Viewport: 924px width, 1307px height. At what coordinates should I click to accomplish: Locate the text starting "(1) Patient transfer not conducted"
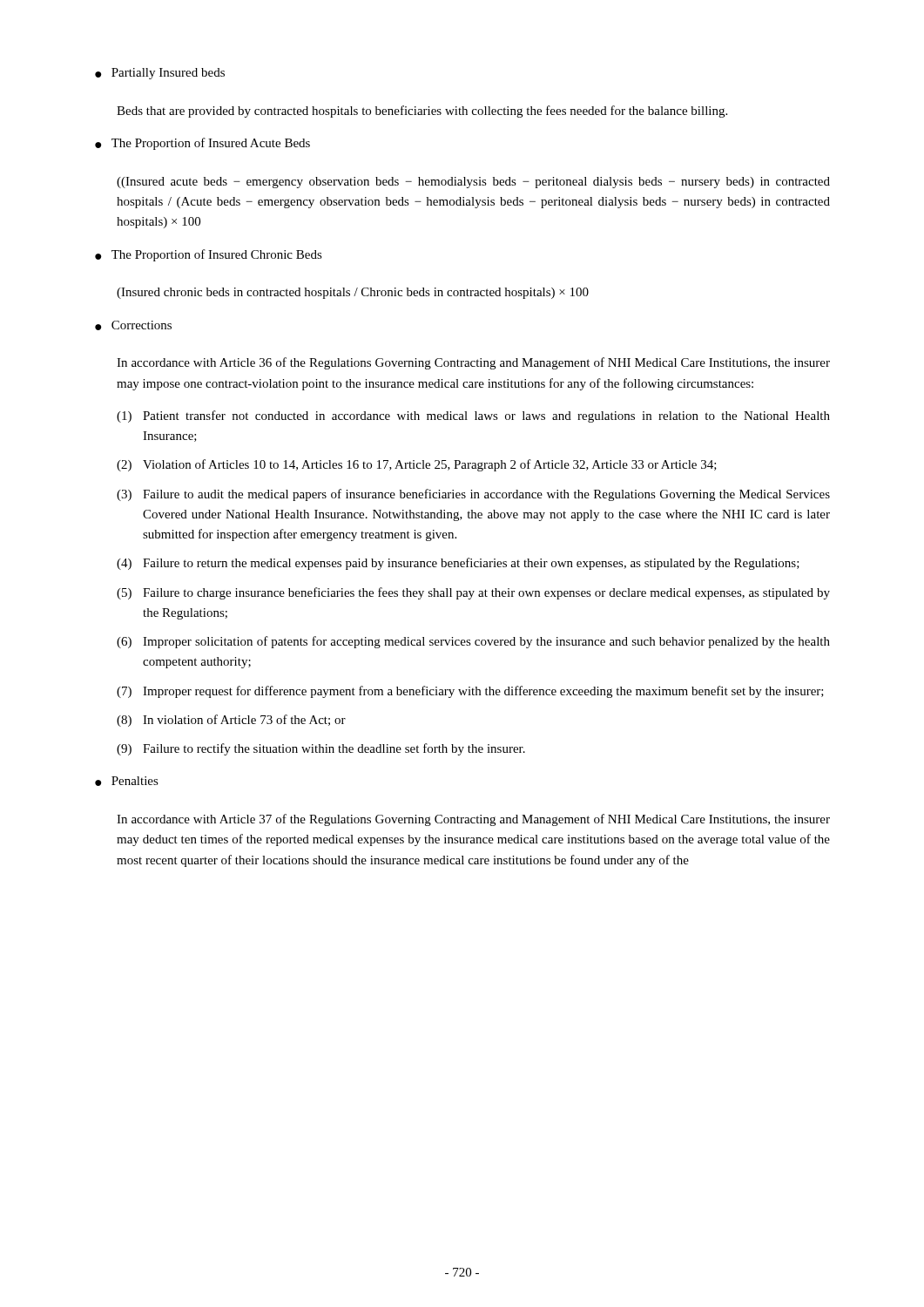point(473,426)
